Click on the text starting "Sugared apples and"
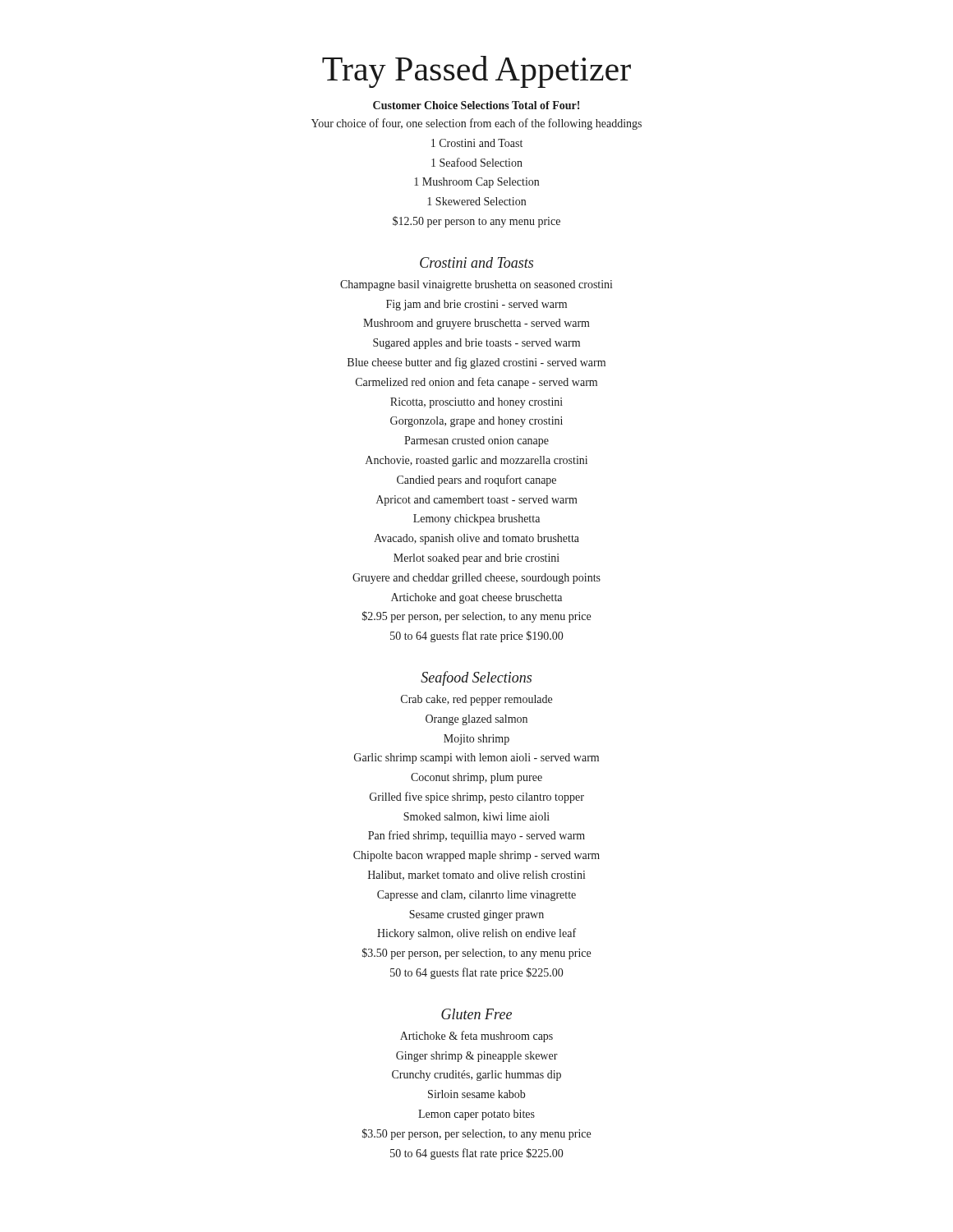This screenshot has height=1232, width=953. coord(476,343)
